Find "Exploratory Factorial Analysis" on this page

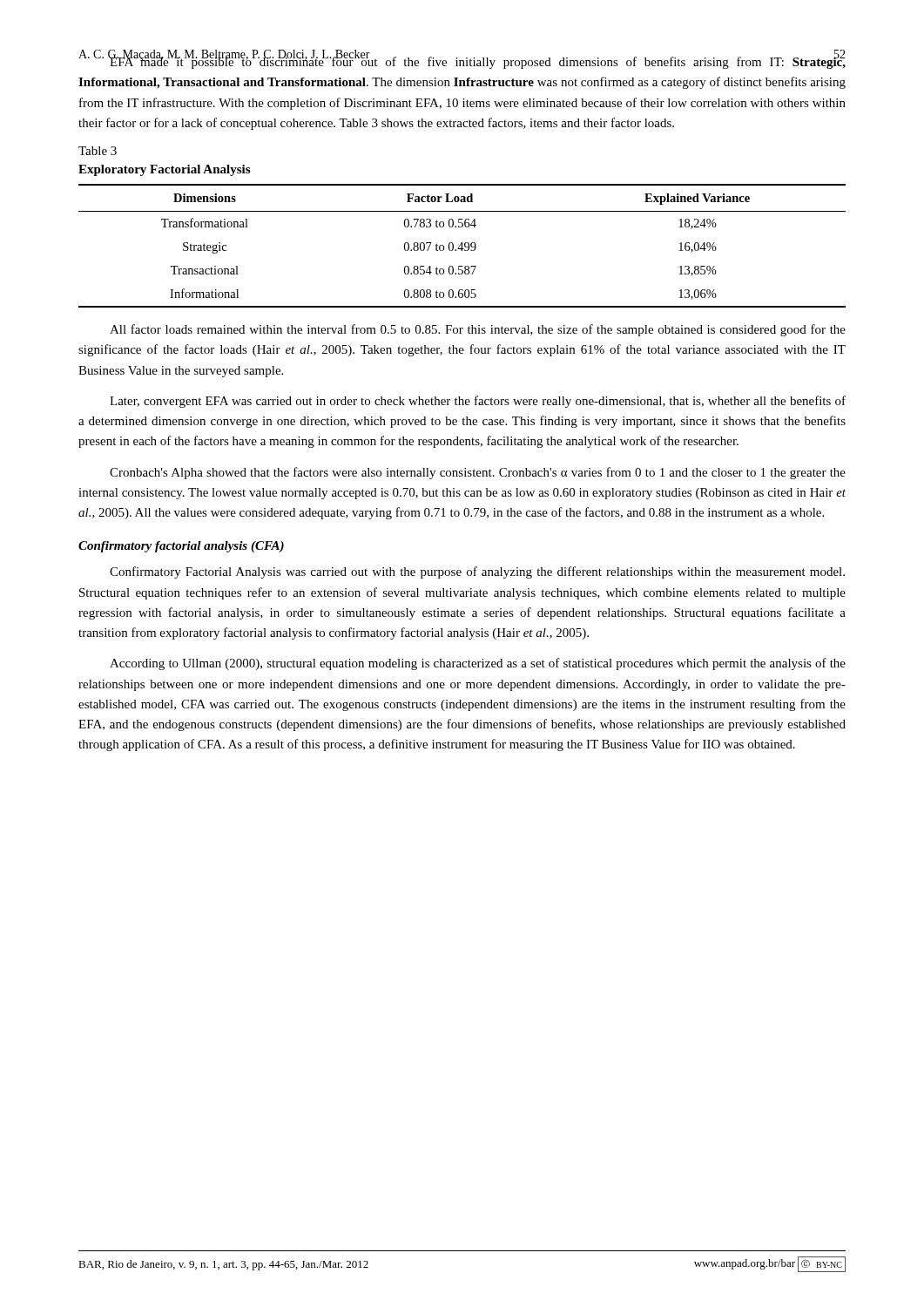click(x=164, y=169)
